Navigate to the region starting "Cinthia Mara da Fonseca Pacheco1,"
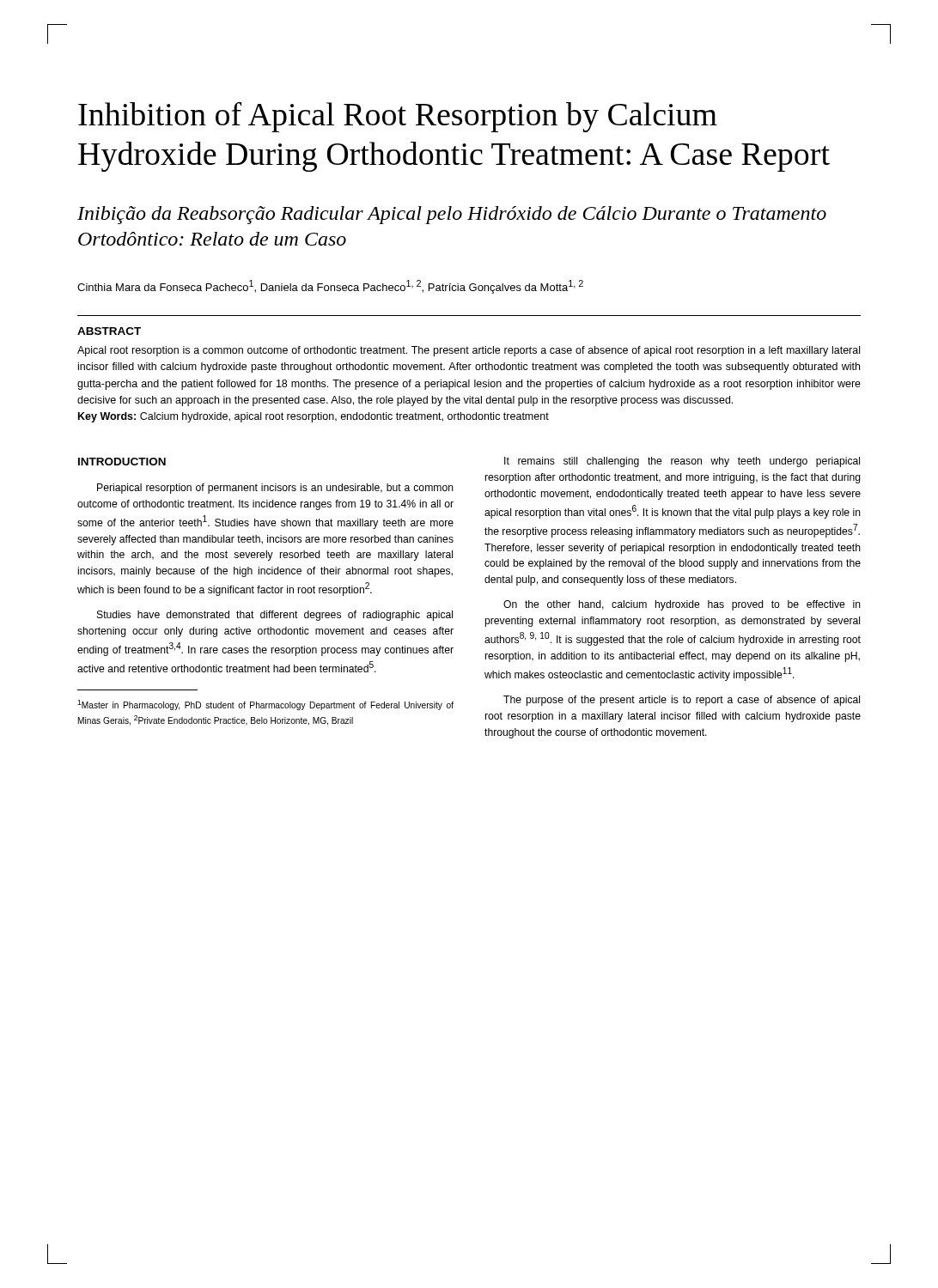Viewport: 938px width, 1288px height. pyautogui.click(x=469, y=286)
